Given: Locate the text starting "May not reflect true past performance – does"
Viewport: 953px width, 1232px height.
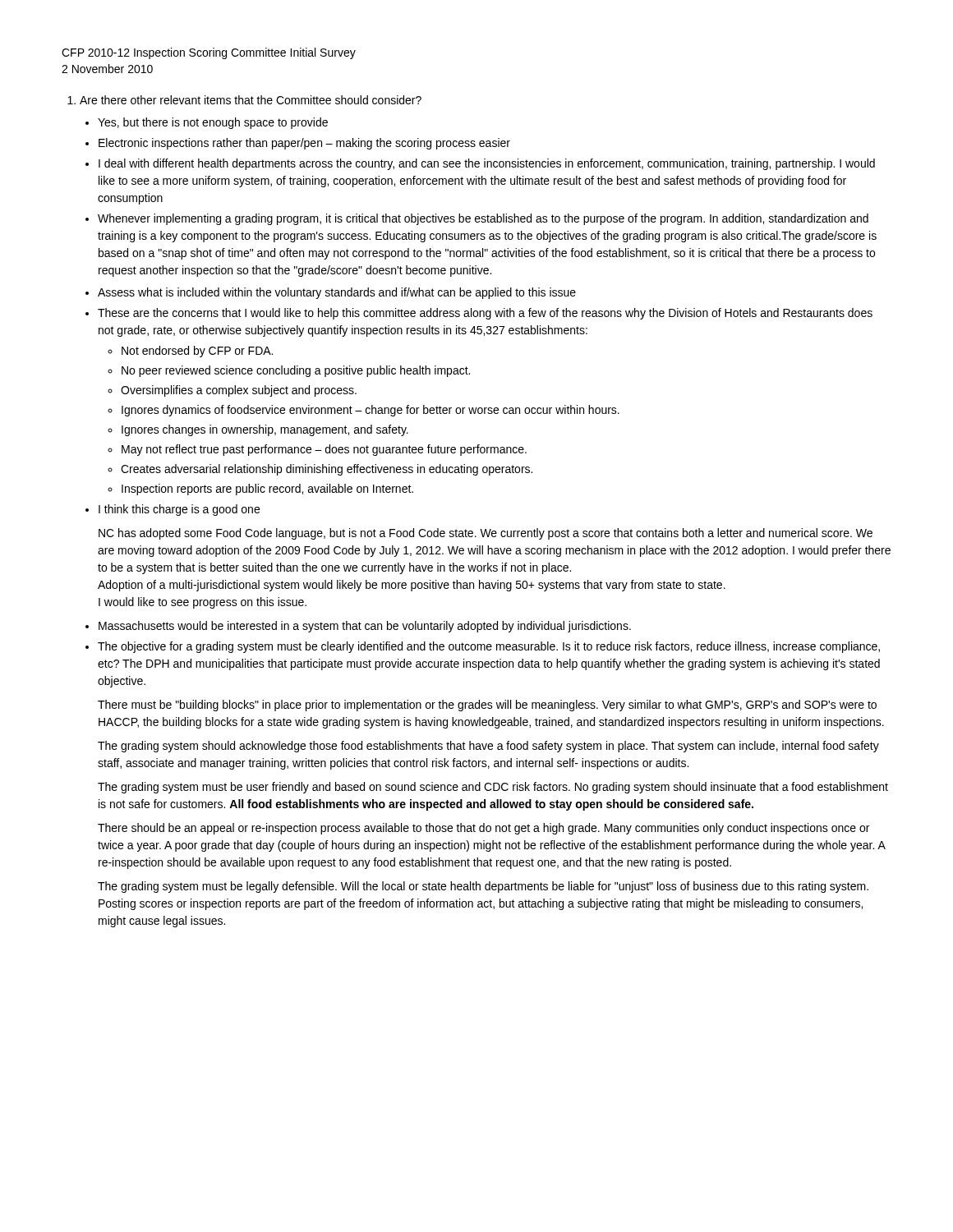Looking at the screenshot, I should [x=324, y=449].
